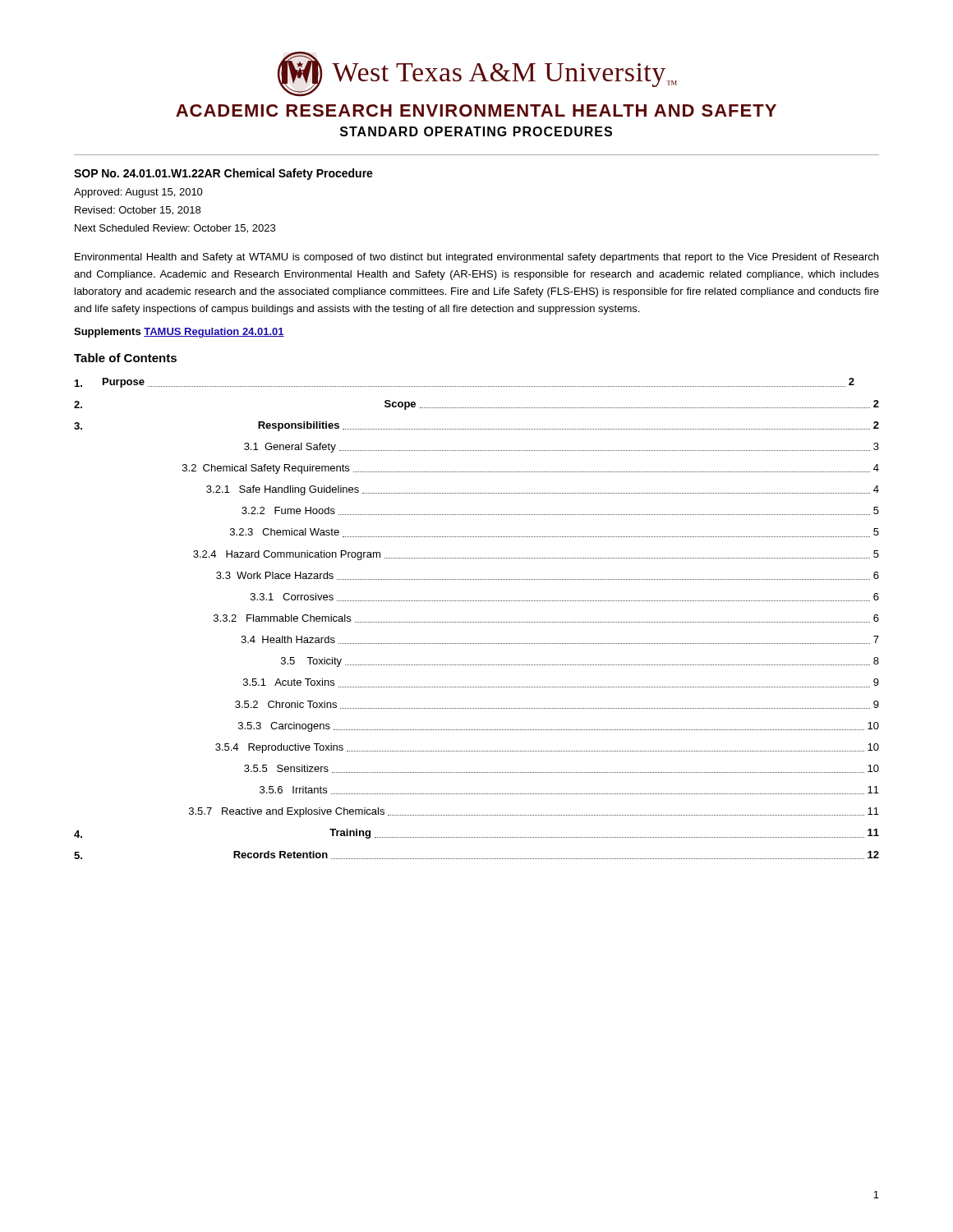The height and width of the screenshot is (1232, 953).
Task: Click on the passage starting "3.5.3 Carcinogens 10"
Action: [x=476, y=726]
